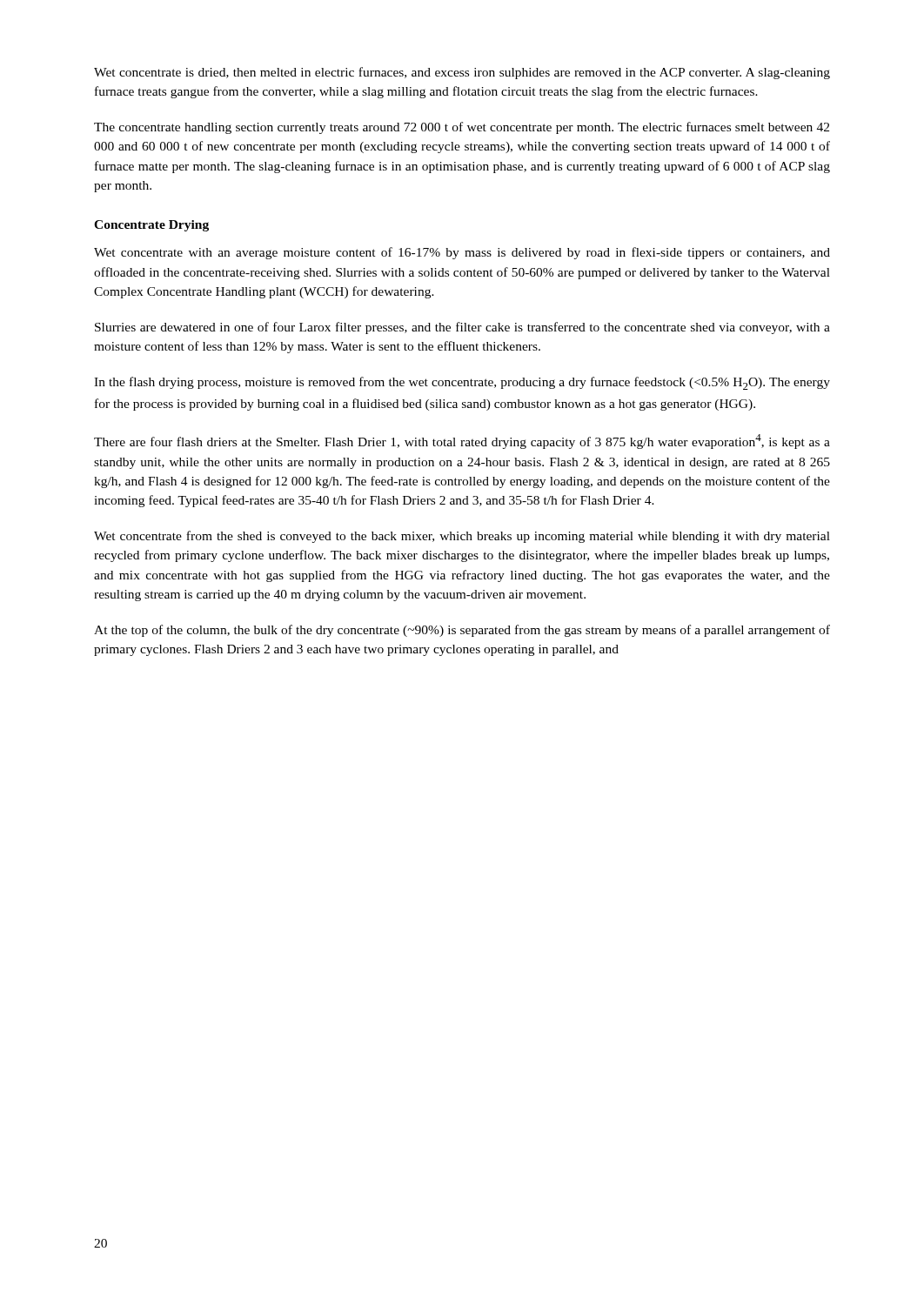924x1305 pixels.
Task: Locate the passage starting "The concentrate handling section currently treats around 72"
Action: [x=462, y=156]
